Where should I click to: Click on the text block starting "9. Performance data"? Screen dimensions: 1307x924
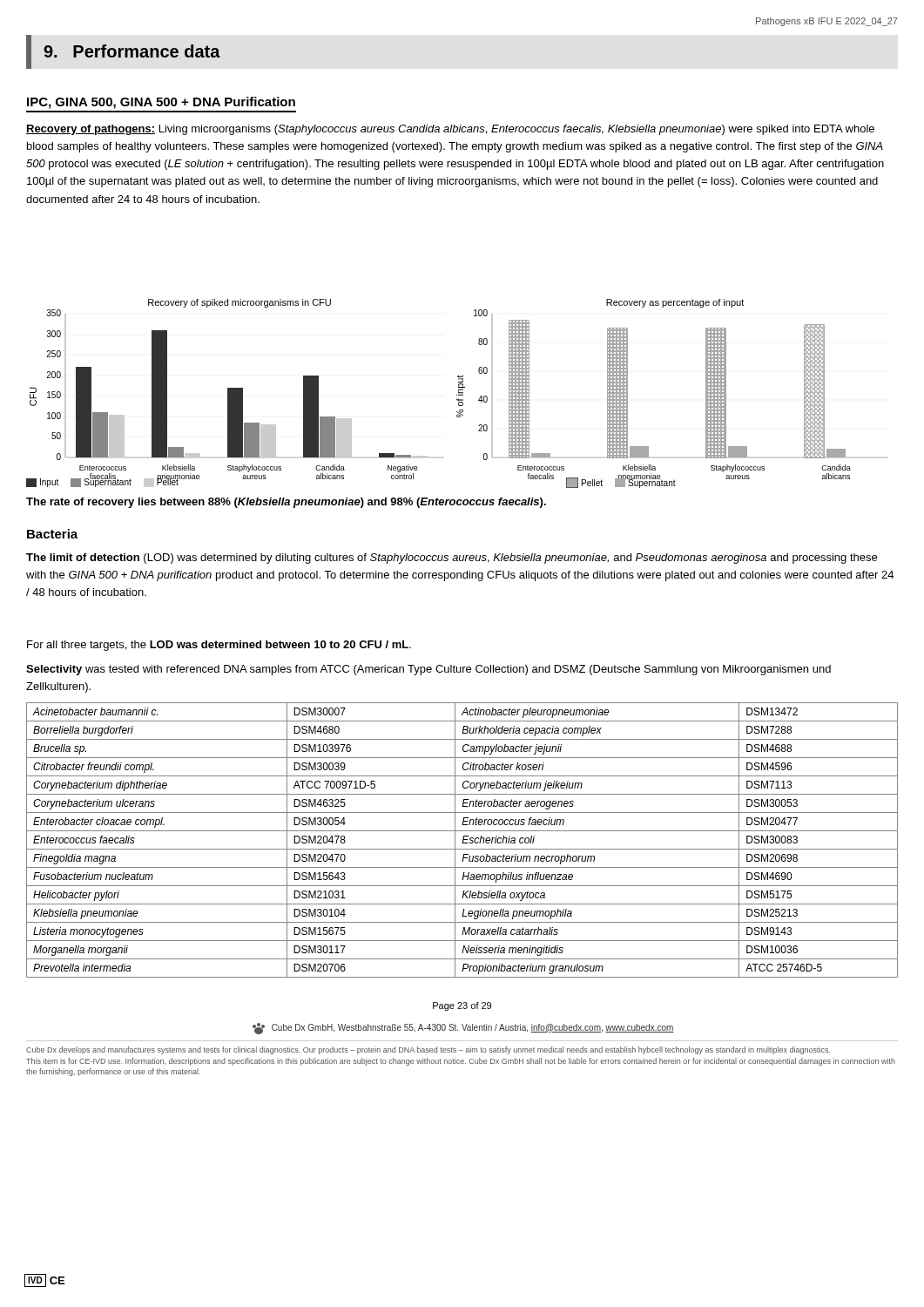tap(132, 51)
